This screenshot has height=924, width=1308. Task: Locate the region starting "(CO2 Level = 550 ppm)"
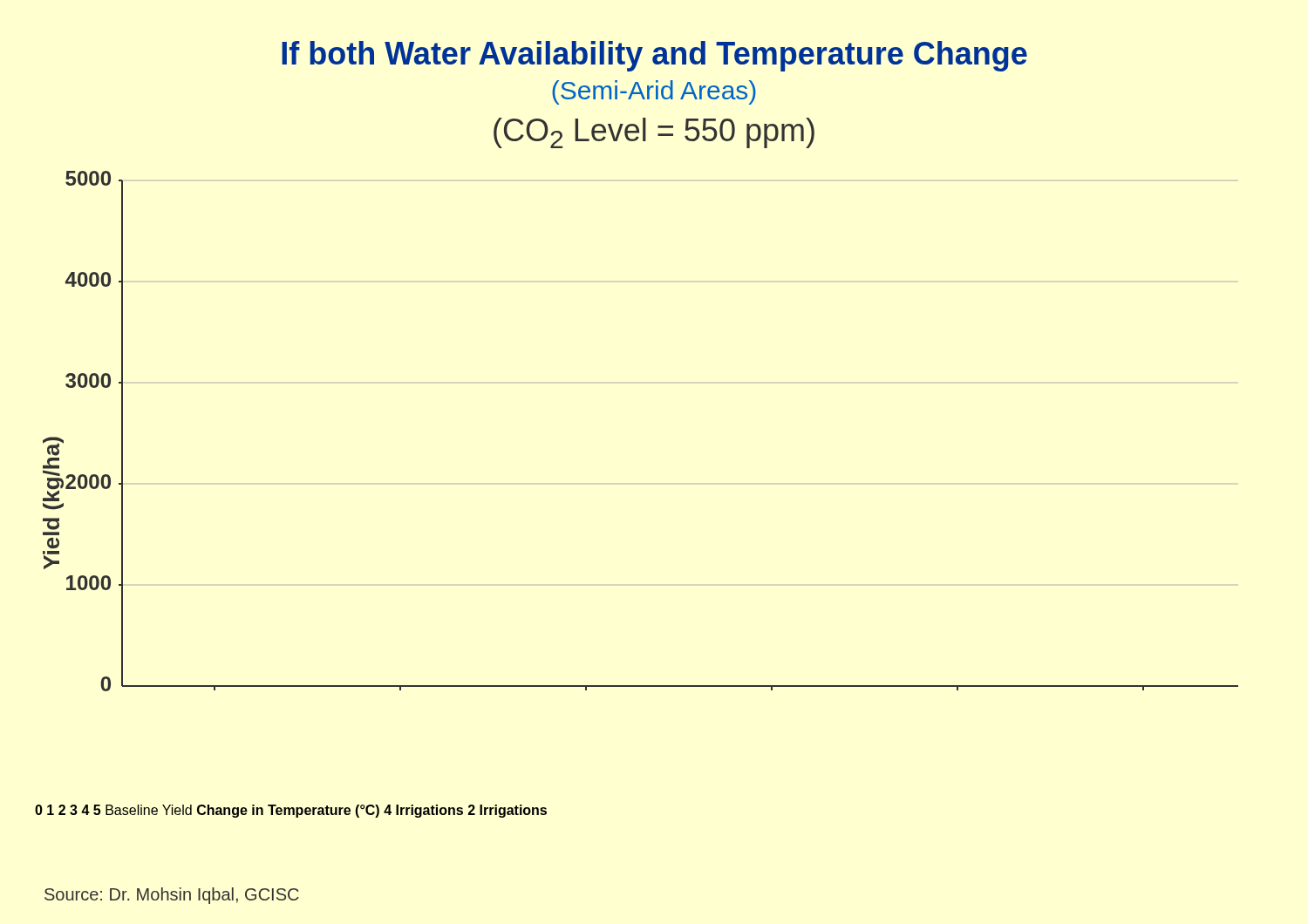tap(654, 133)
